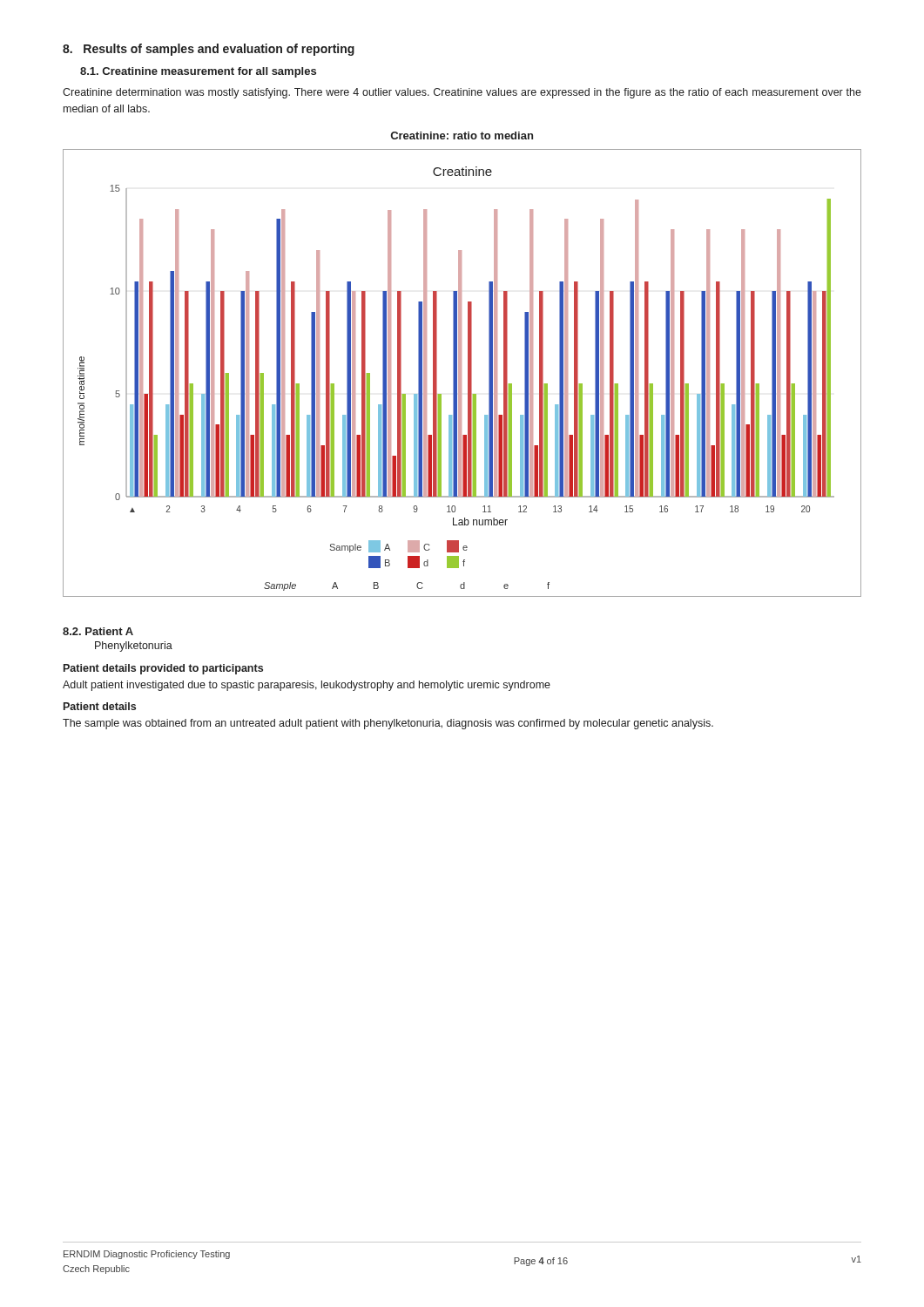Locate the passage starting "8. Results of samples and"
The width and height of the screenshot is (924, 1307).
[x=209, y=49]
